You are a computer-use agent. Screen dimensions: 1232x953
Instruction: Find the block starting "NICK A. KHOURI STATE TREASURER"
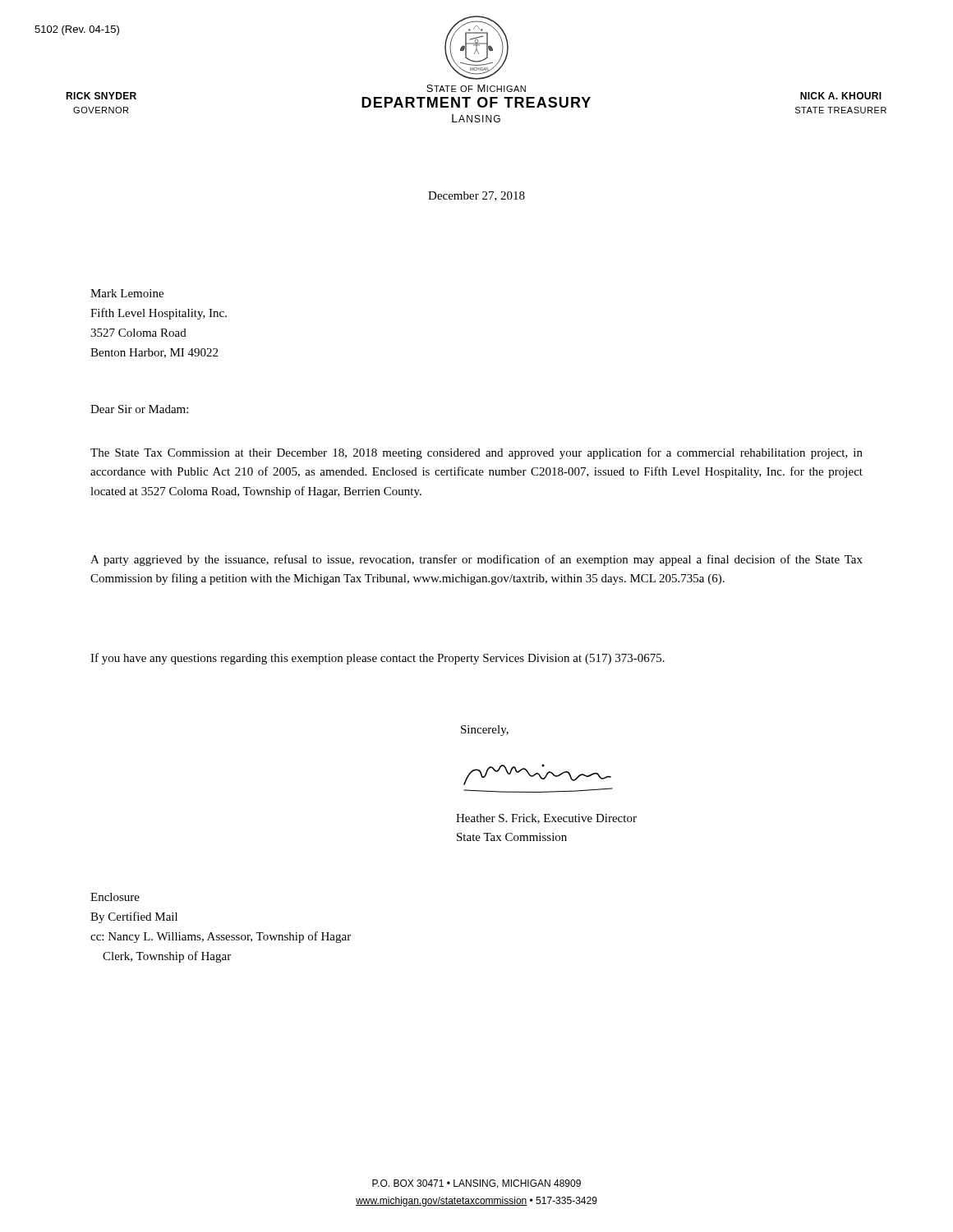[841, 103]
